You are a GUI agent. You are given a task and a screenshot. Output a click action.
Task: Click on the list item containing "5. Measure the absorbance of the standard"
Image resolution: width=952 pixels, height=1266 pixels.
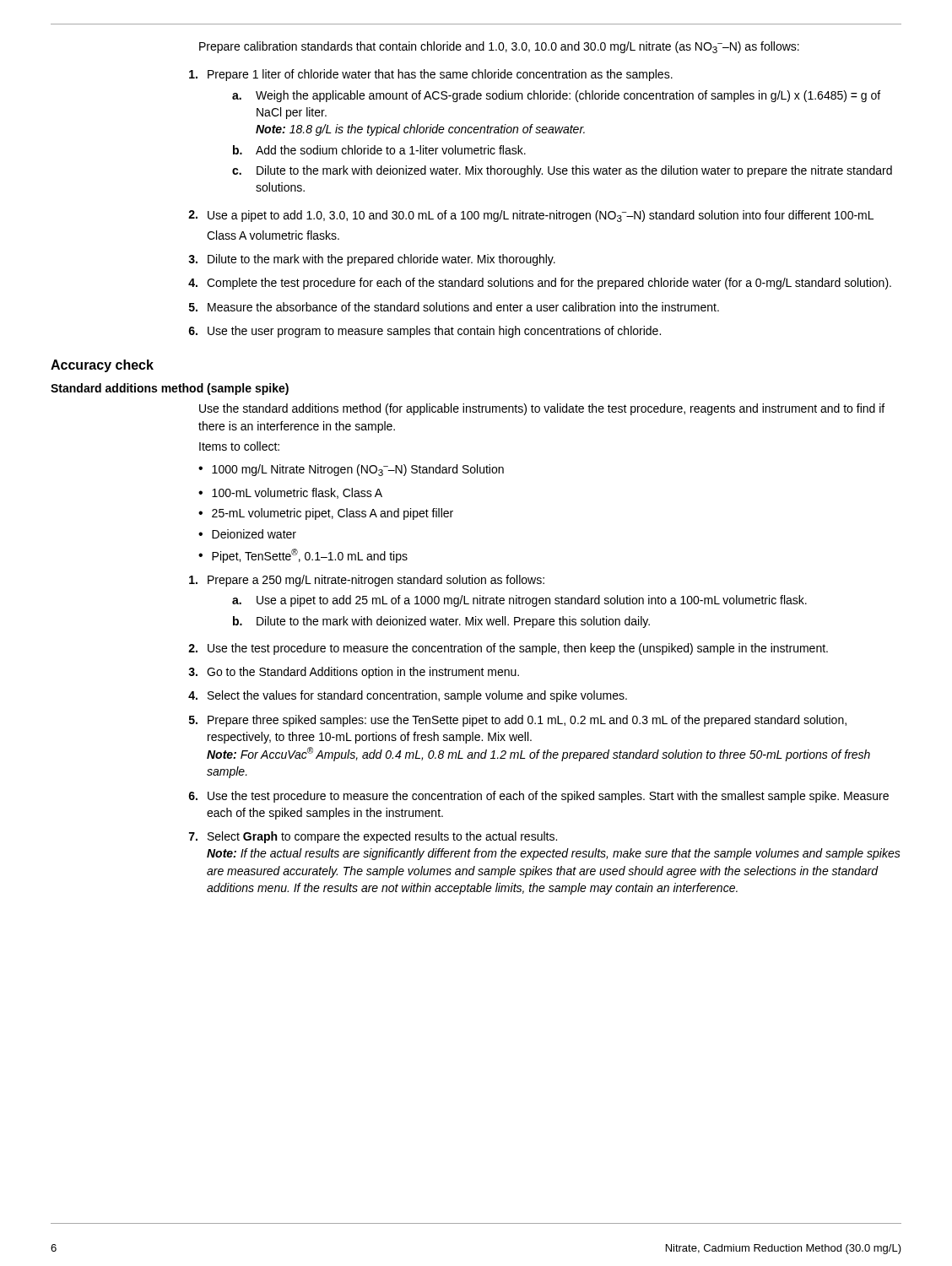(x=537, y=307)
